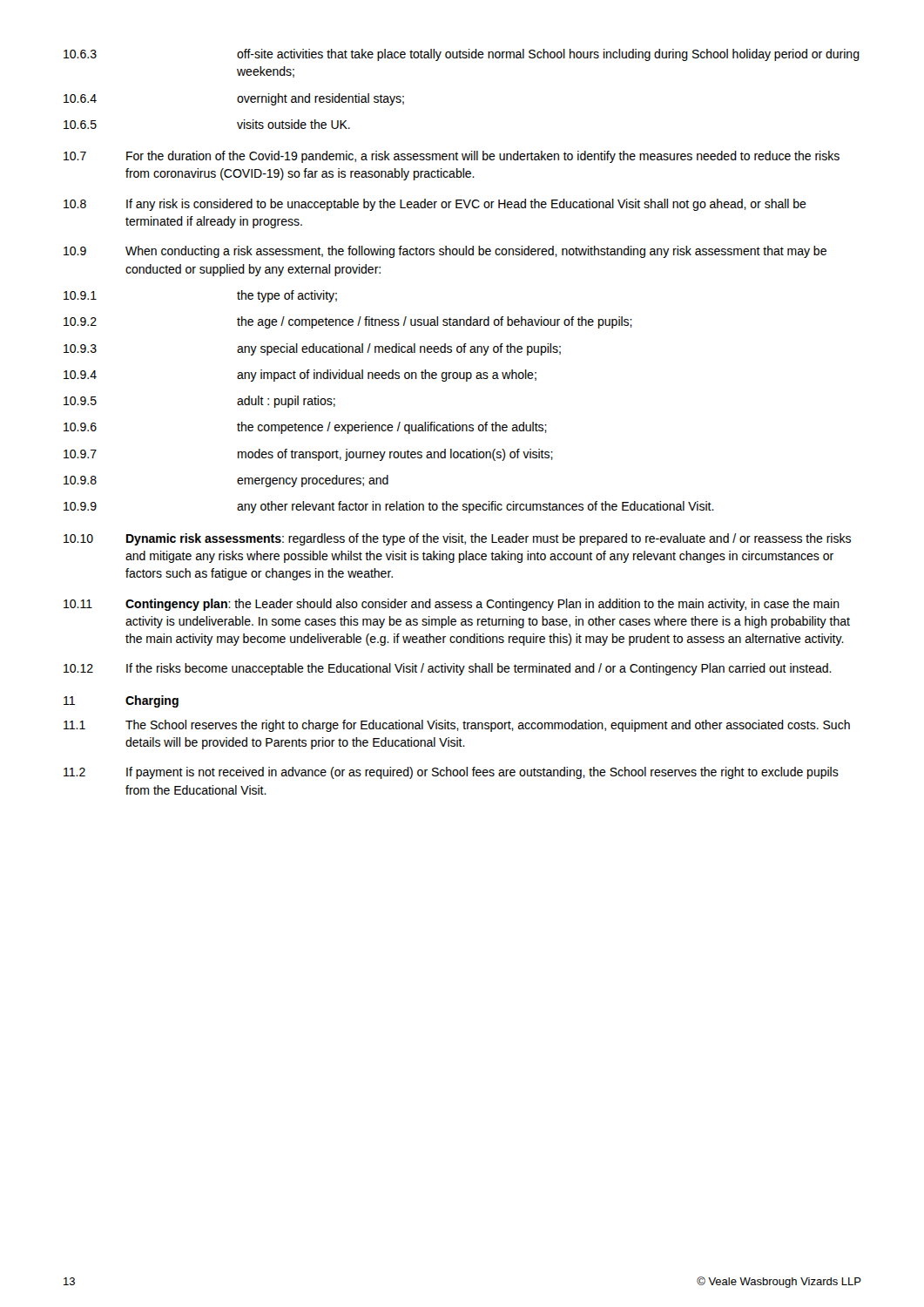Navigate to the region starting "10 Dynamic risk assessments: regardless"

click(462, 556)
